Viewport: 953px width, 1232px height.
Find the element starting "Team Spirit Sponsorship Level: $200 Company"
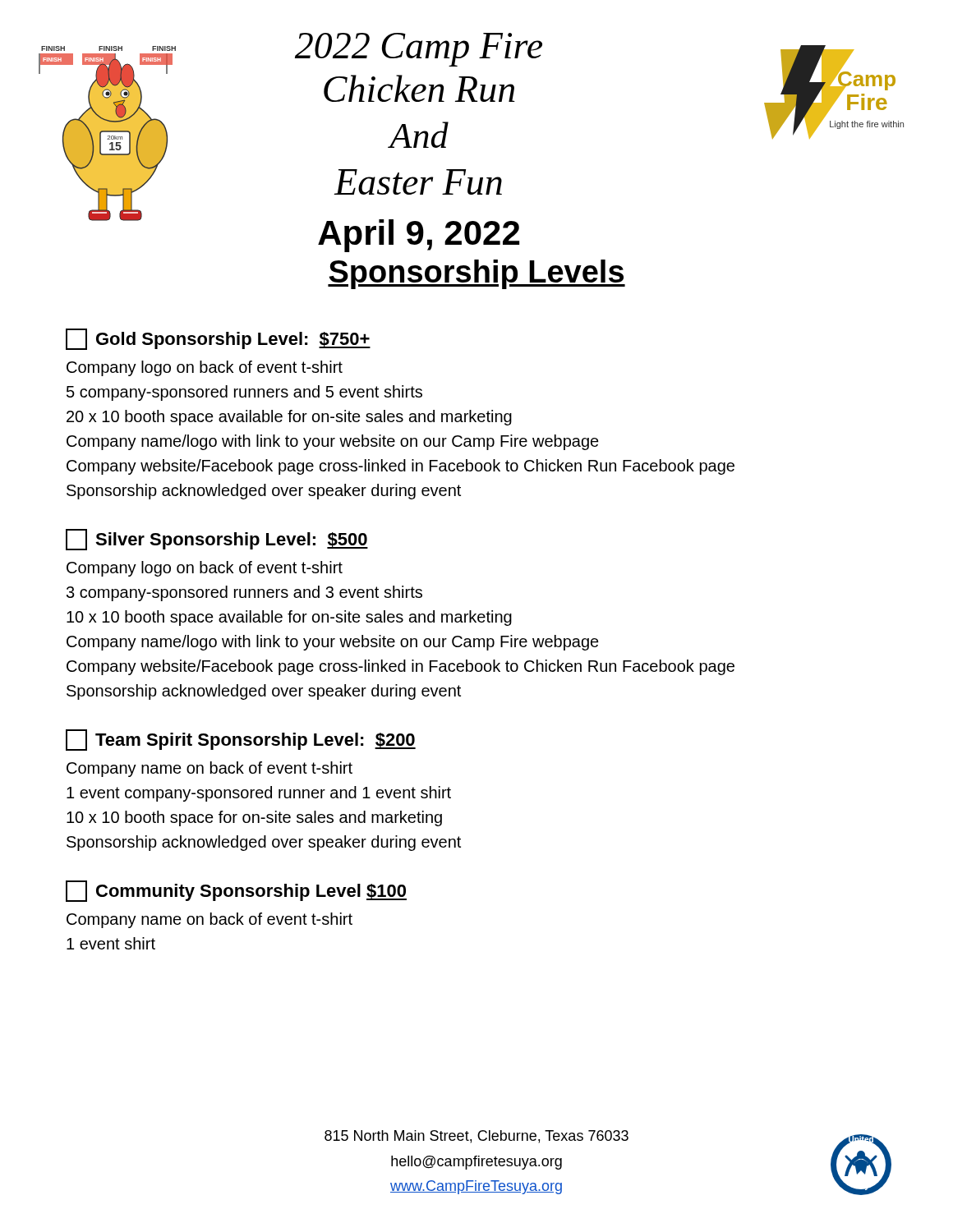click(241, 740)
